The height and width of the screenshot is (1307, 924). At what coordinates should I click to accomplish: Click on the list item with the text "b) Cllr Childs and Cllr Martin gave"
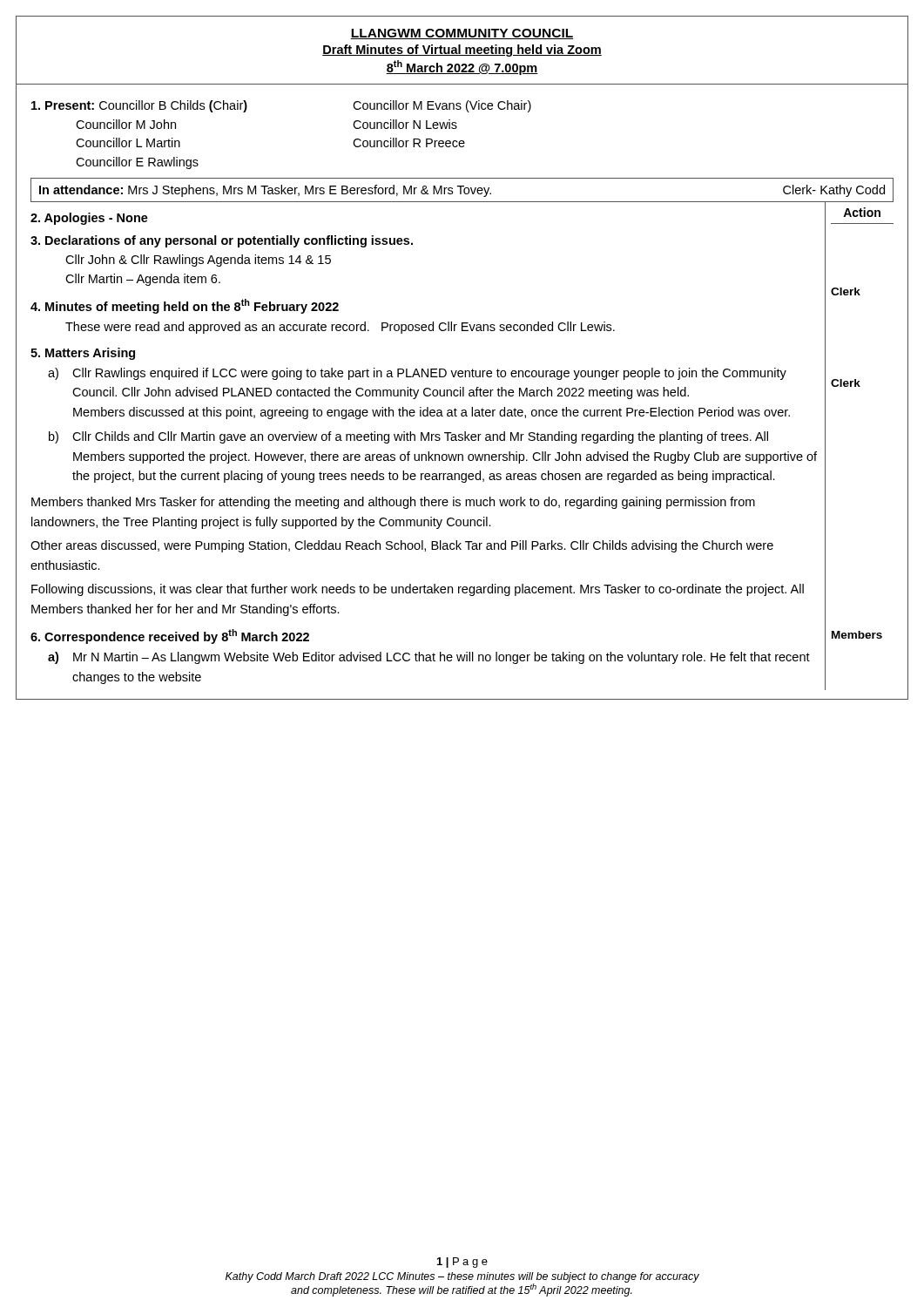click(x=435, y=456)
